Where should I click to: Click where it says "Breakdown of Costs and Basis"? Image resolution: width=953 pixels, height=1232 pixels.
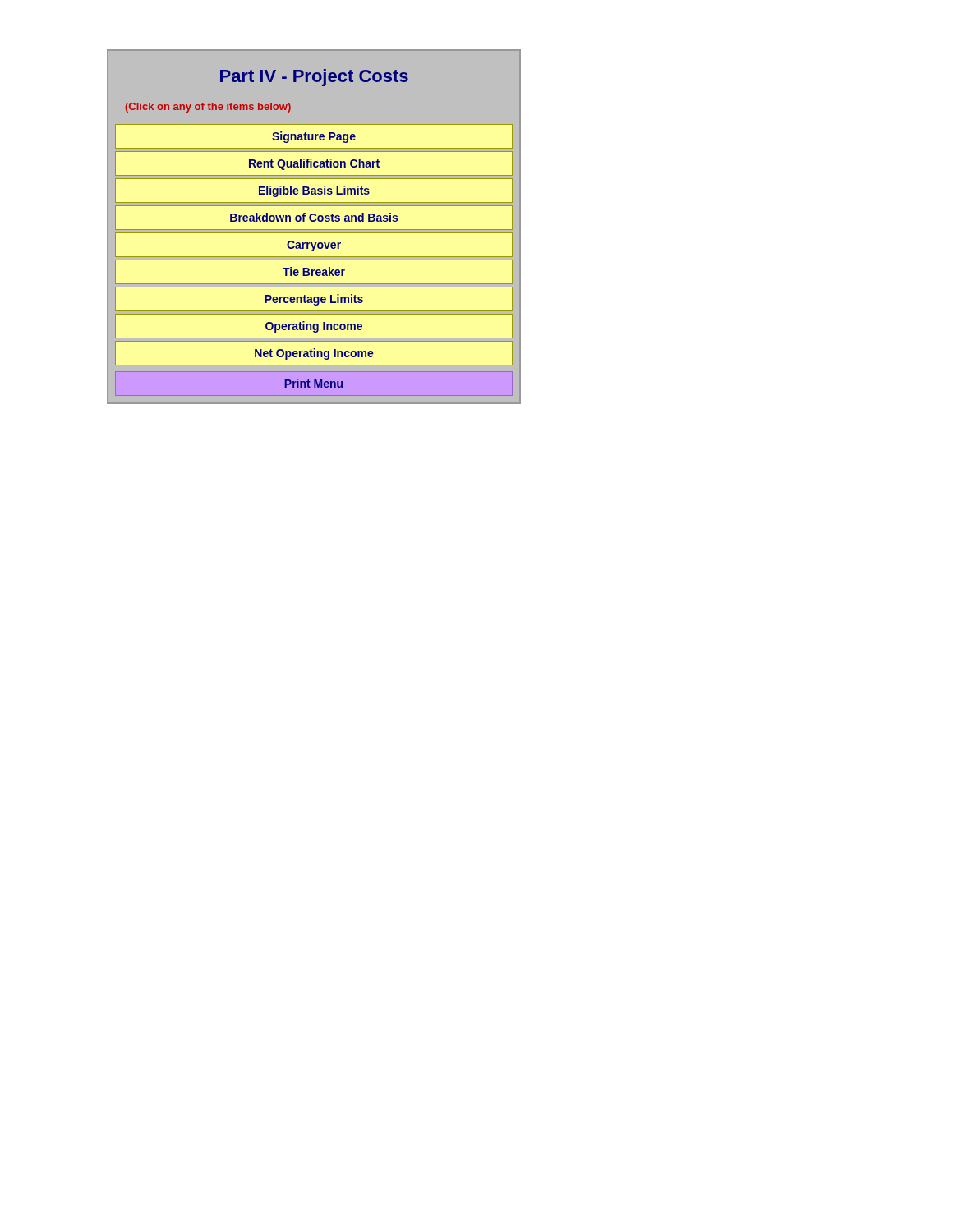(314, 218)
